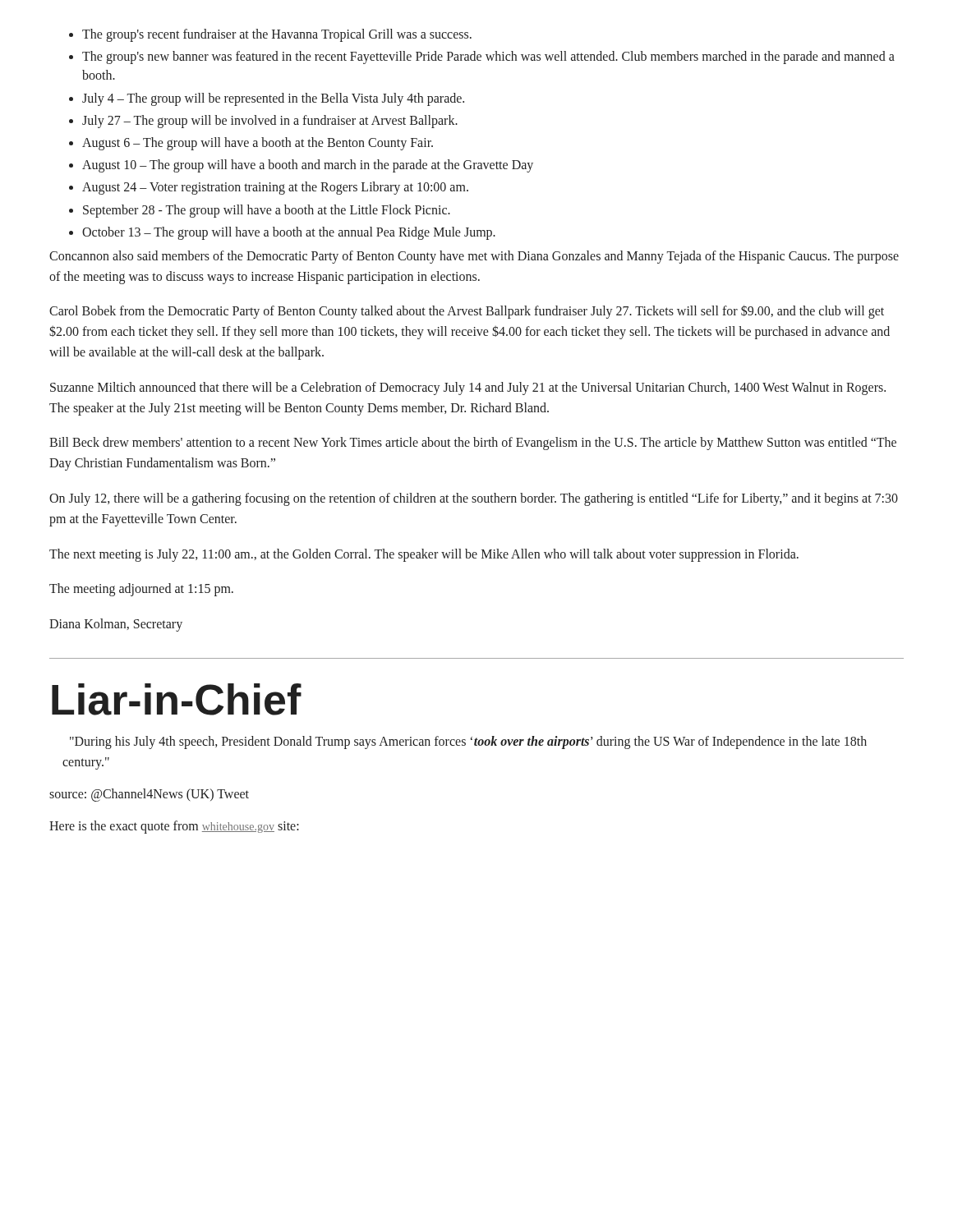Click on the region starting "August 6 – The group"
Image resolution: width=953 pixels, height=1232 pixels.
258,142
